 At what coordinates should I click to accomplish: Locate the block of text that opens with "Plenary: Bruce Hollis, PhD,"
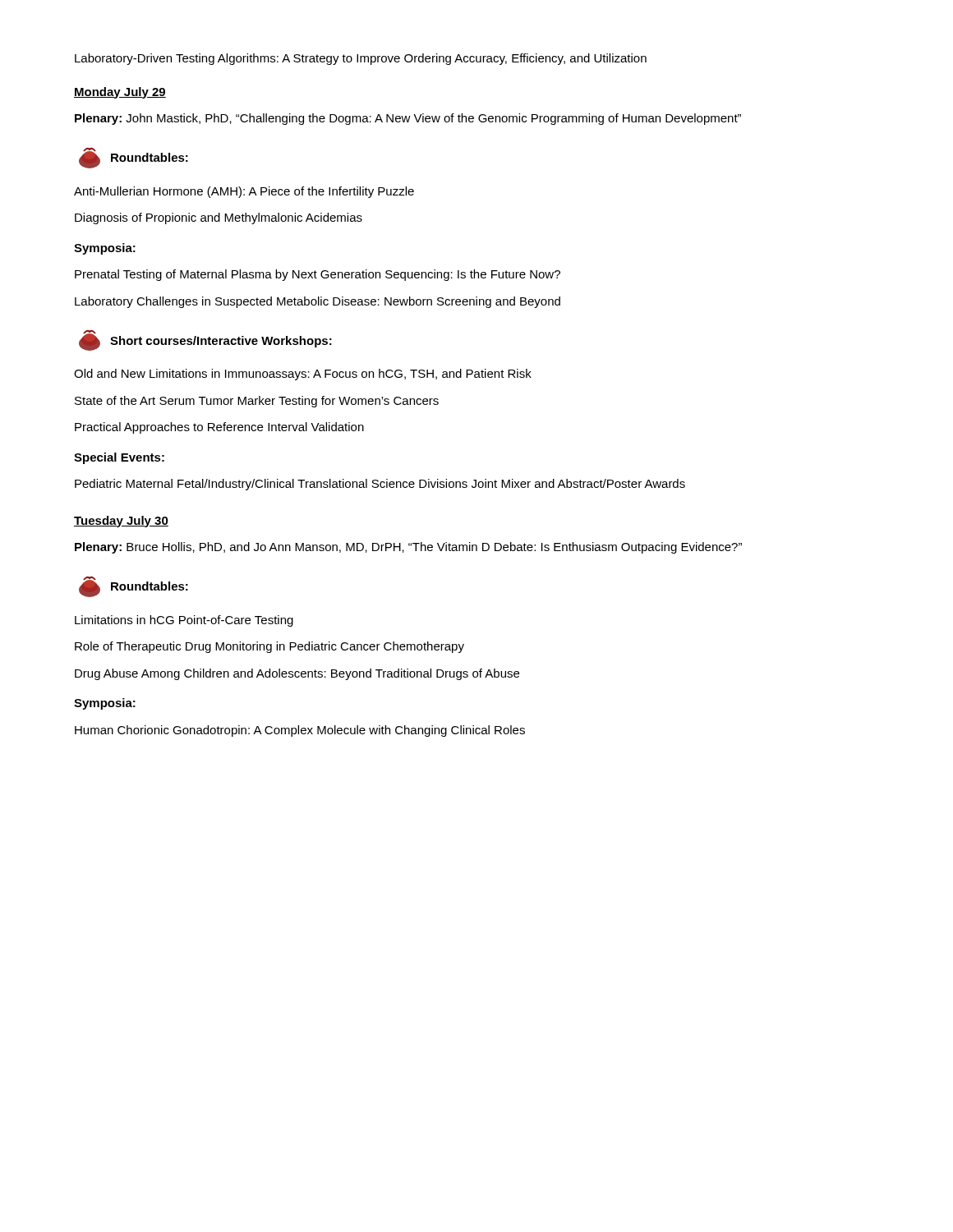pos(408,547)
